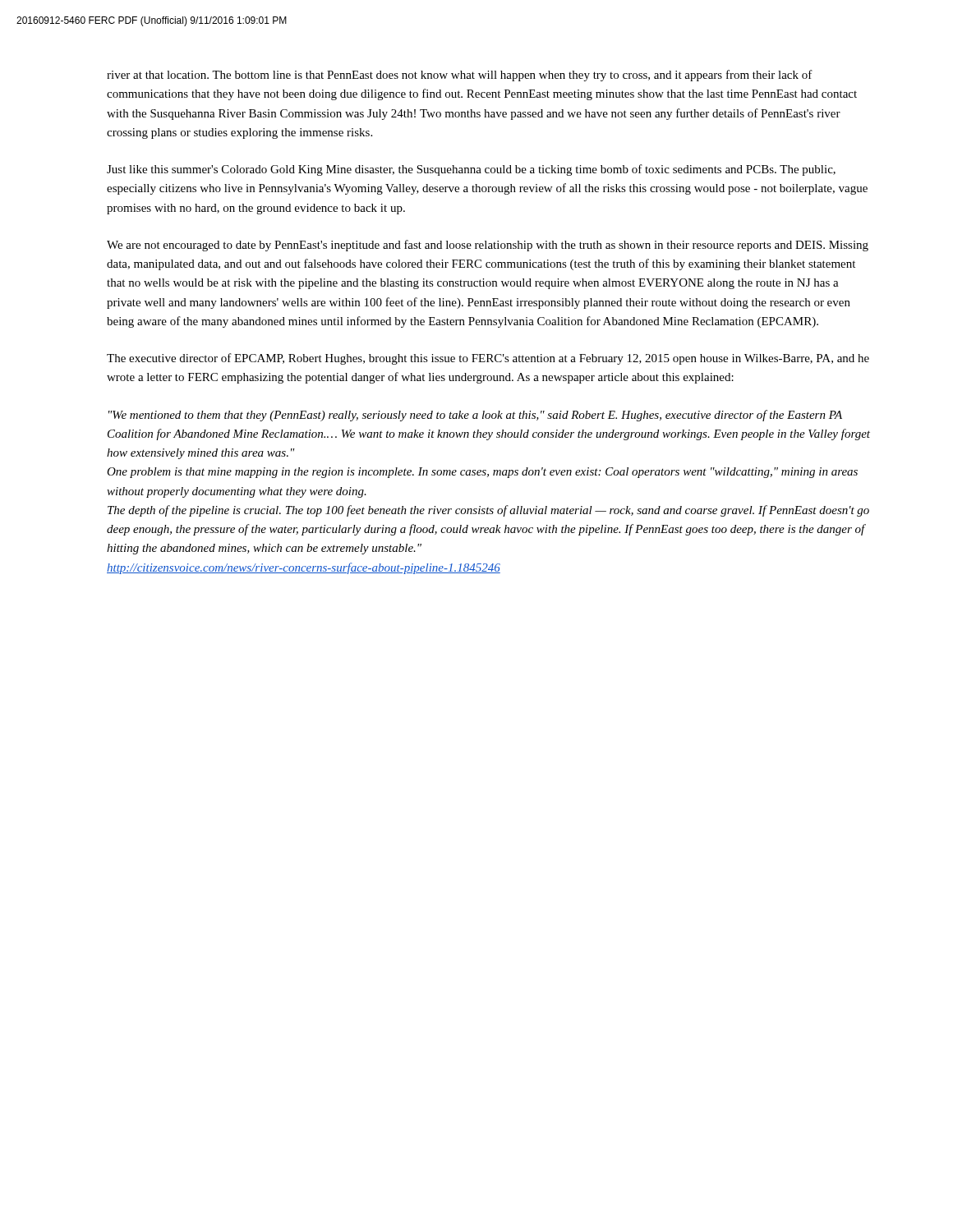The image size is (953, 1232).
Task: Navigate to the block starting "The executive director"
Action: pyautogui.click(x=488, y=368)
